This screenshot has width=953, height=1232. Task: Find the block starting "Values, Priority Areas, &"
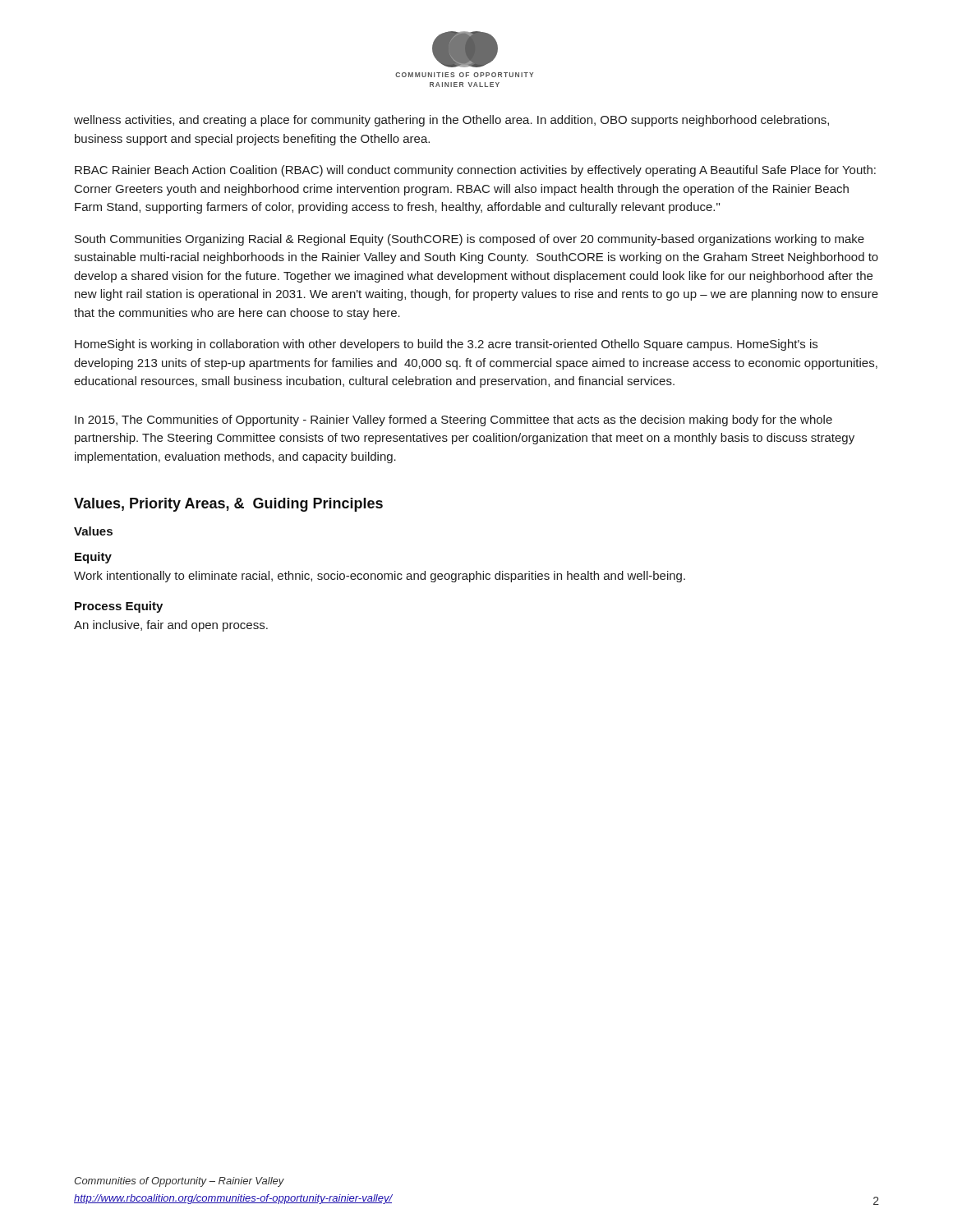(x=229, y=503)
